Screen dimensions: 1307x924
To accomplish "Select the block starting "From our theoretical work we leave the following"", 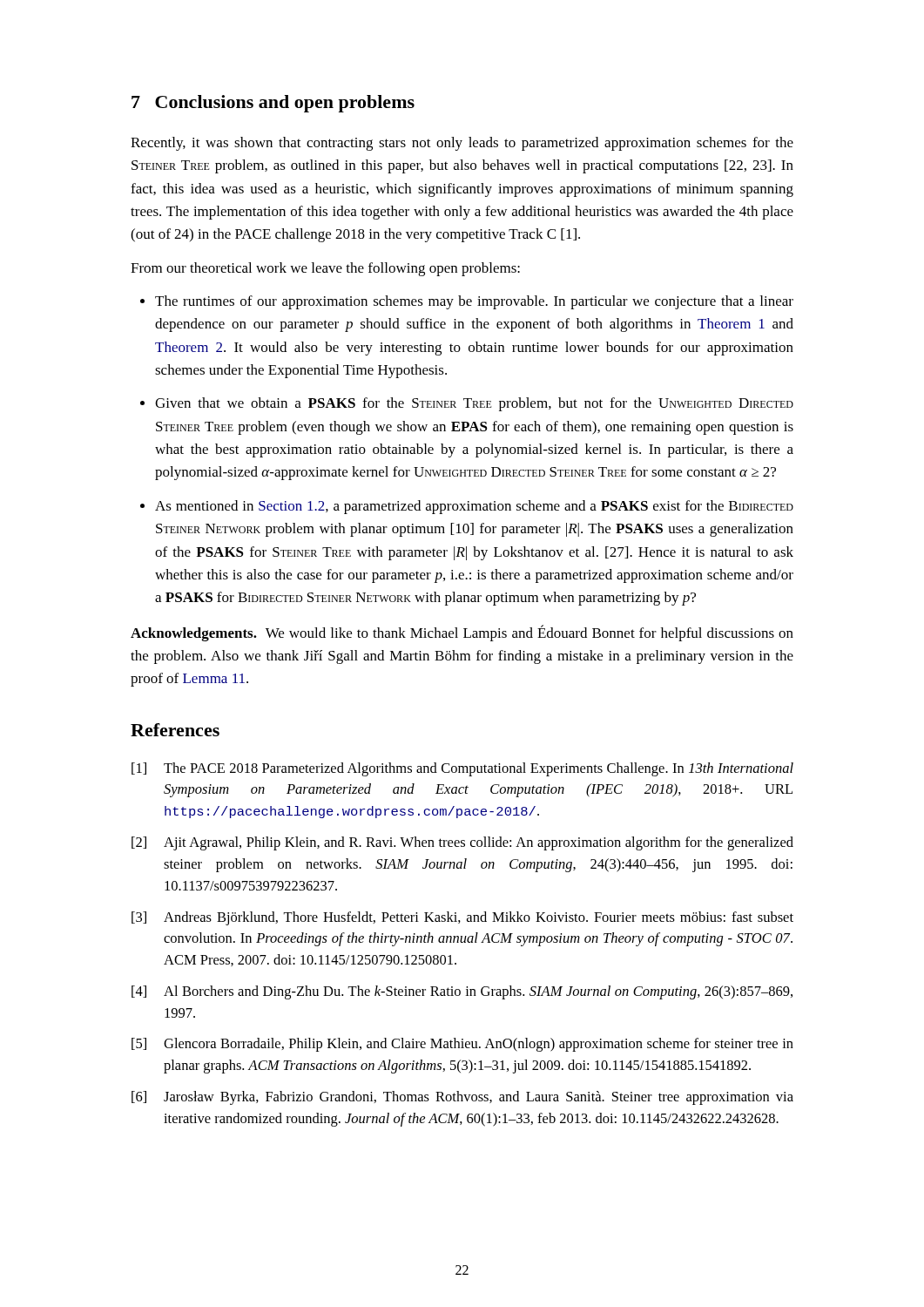I will 462,268.
